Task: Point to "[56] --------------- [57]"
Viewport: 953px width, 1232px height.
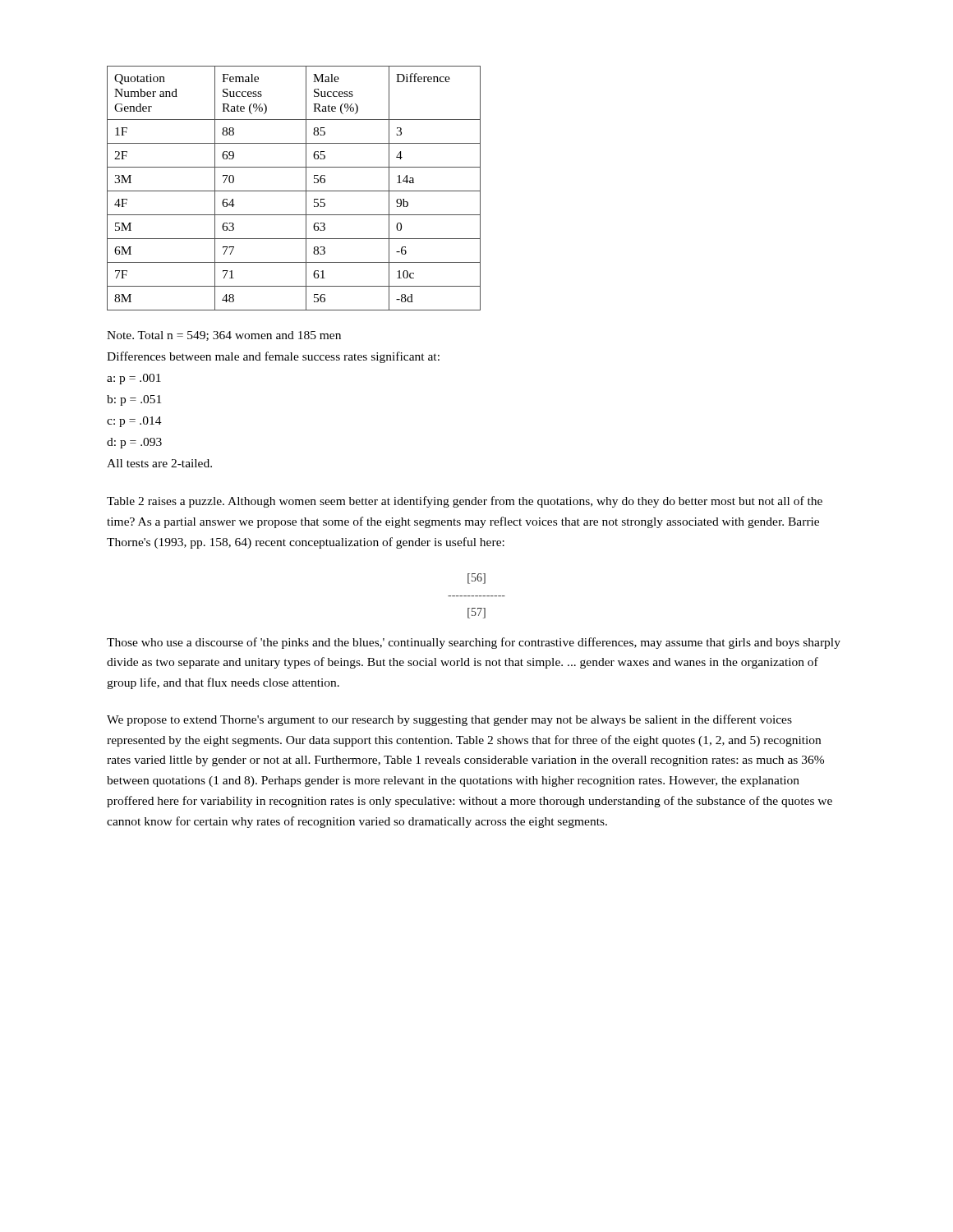Action: (476, 595)
